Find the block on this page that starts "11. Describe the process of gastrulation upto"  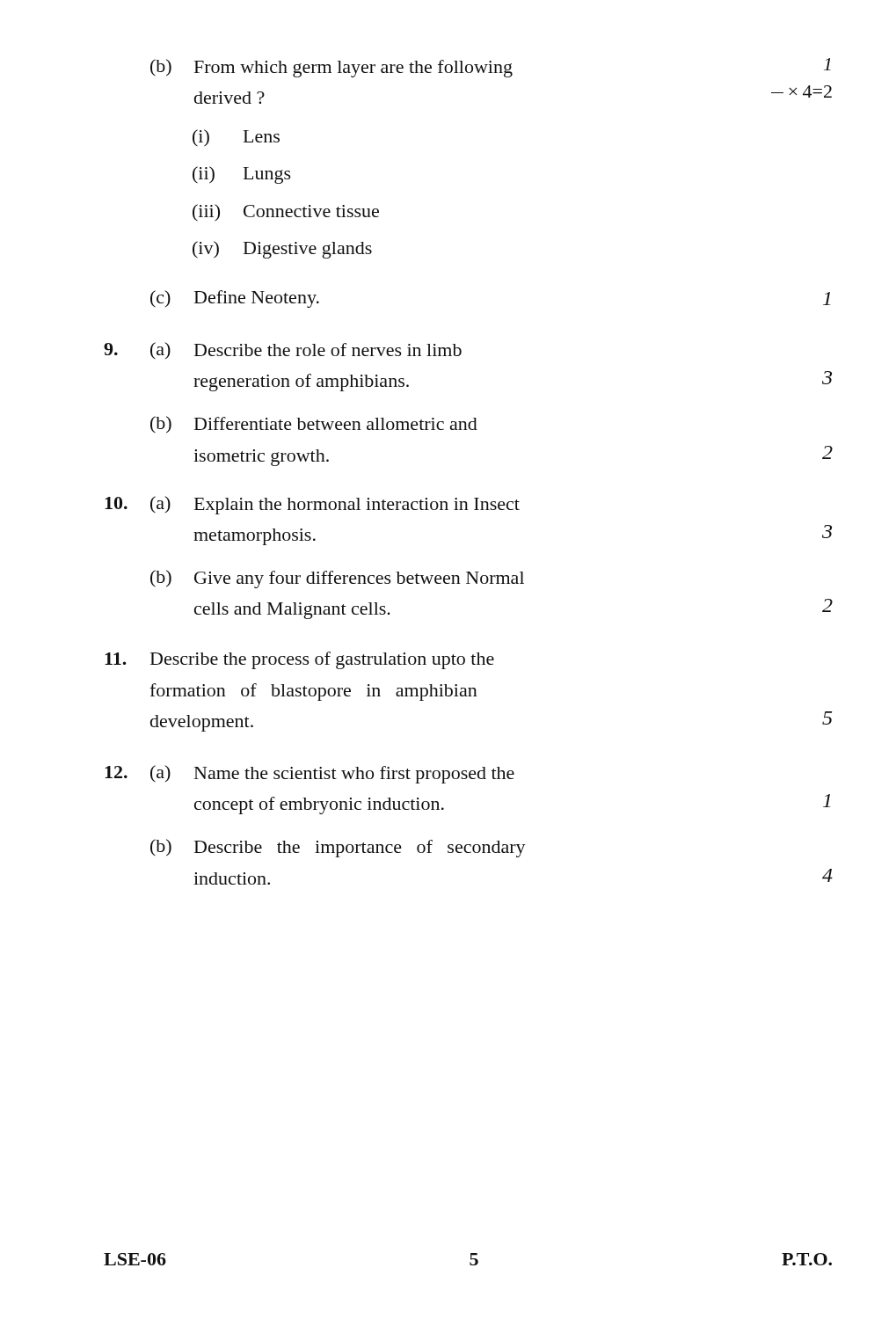[x=468, y=690]
